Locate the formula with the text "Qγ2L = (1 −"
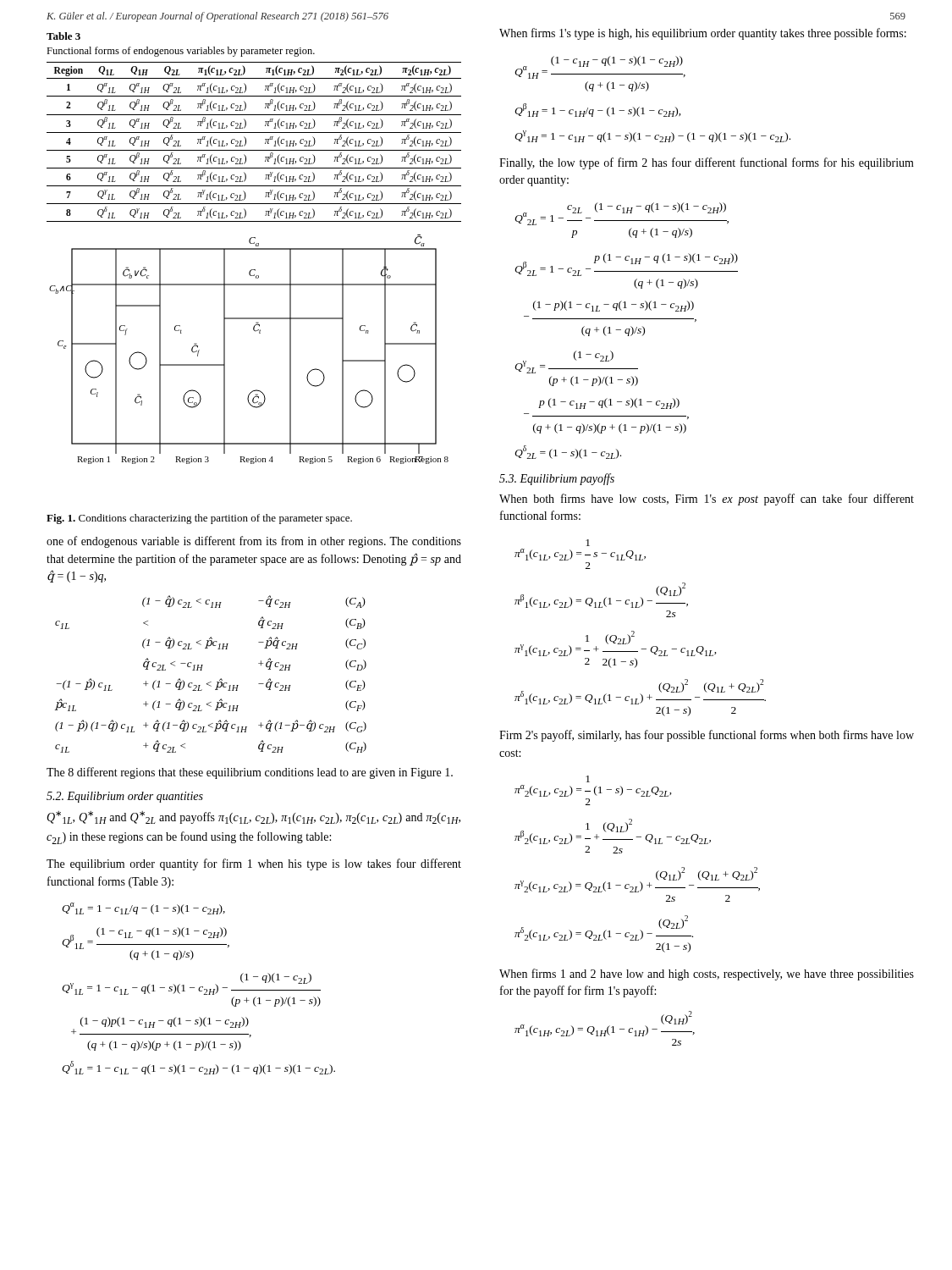The width and height of the screenshot is (952, 1270). coord(602,391)
